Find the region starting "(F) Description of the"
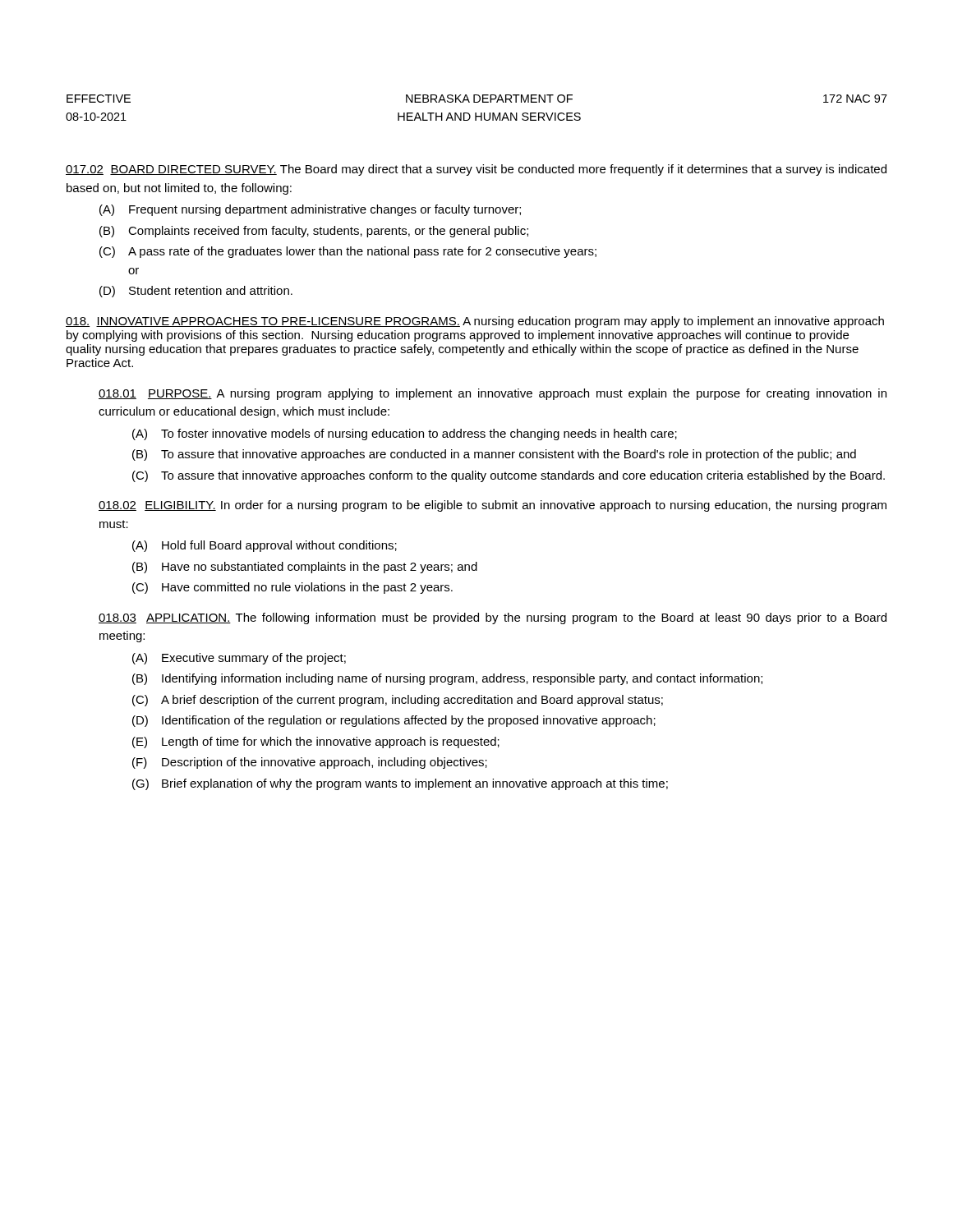This screenshot has width=953, height=1232. click(x=310, y=763)
